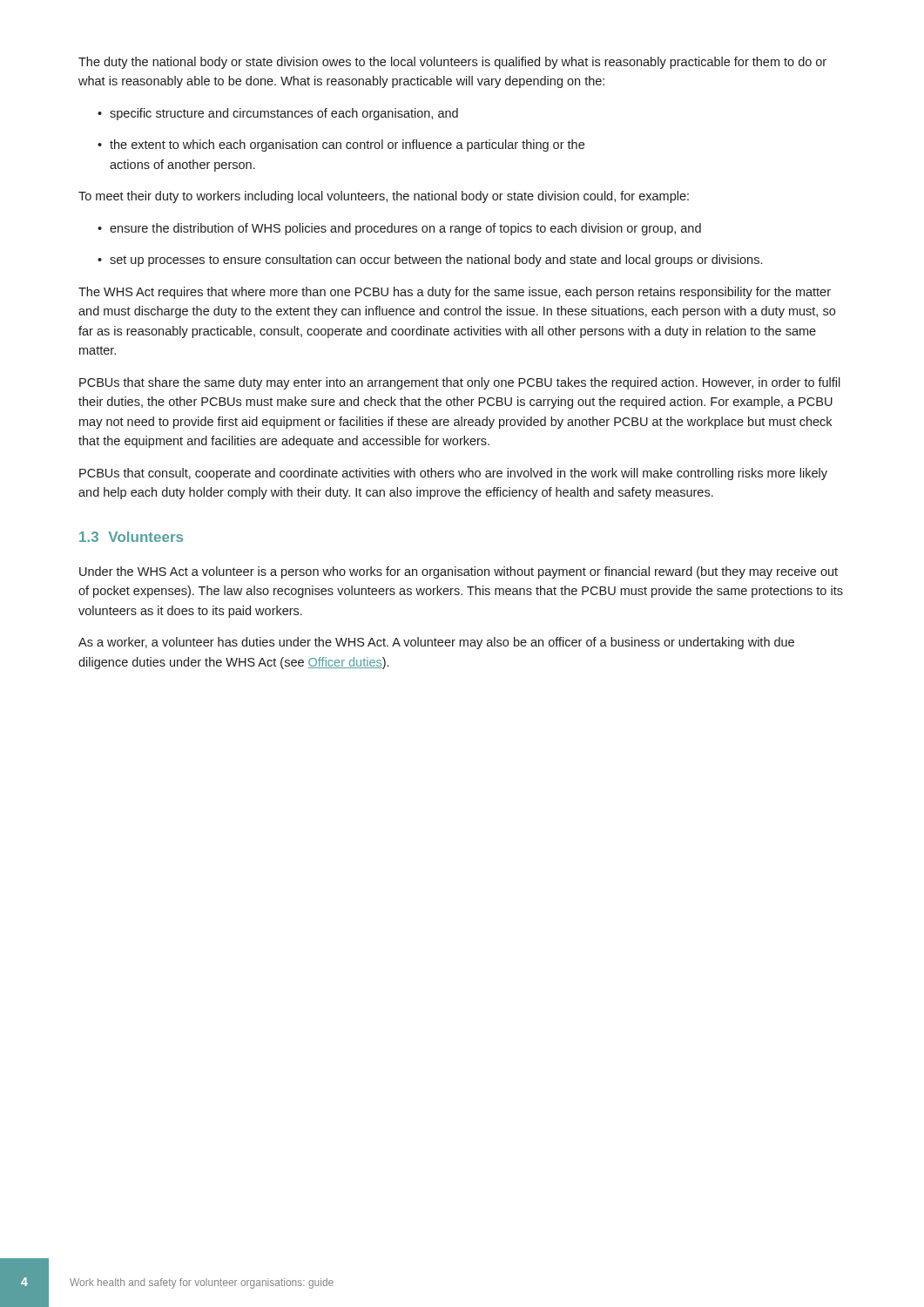Click on the list item with the text "specific structure and"

coord(462,113)
